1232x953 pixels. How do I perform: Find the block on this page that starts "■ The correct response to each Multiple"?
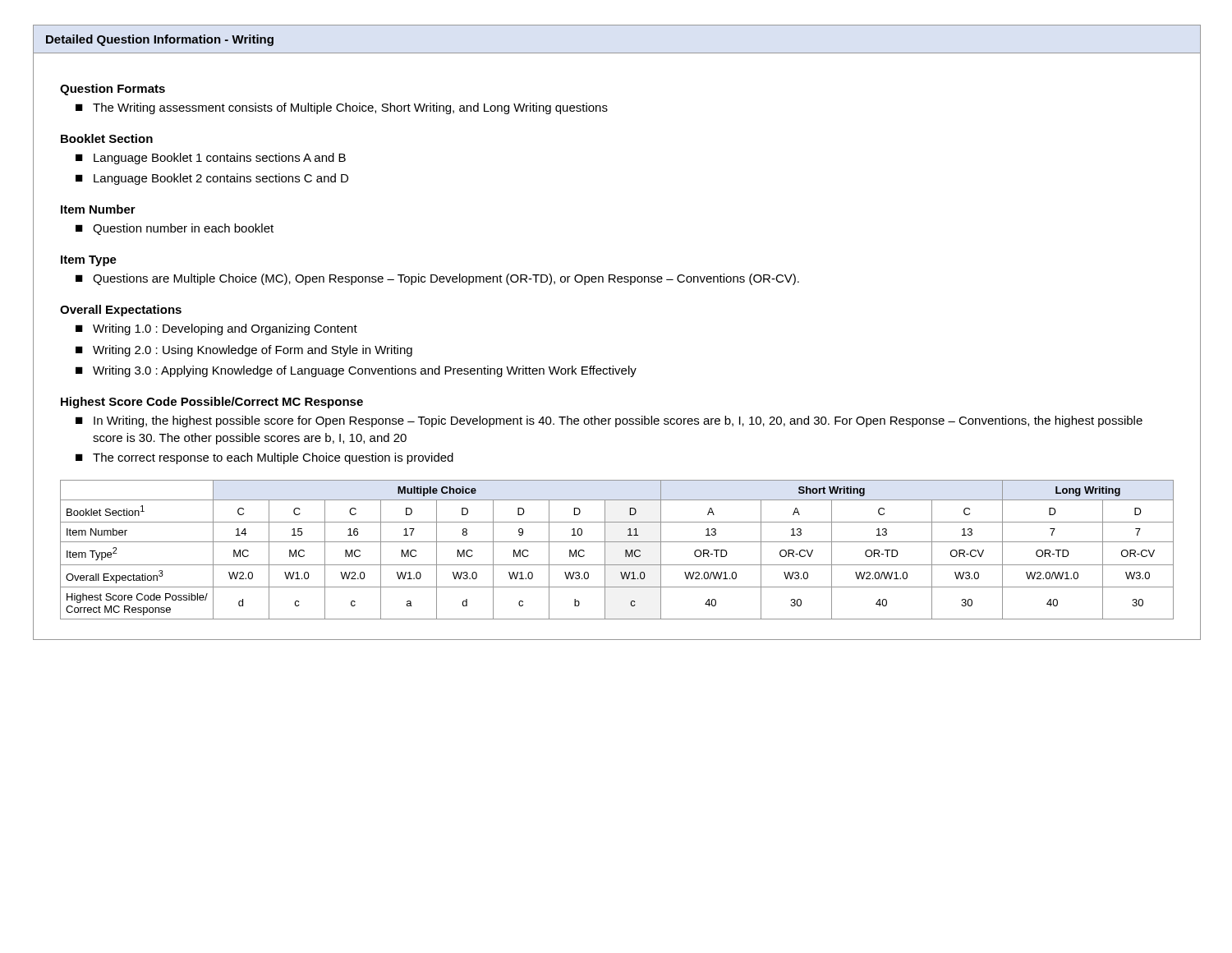(264, 457)
